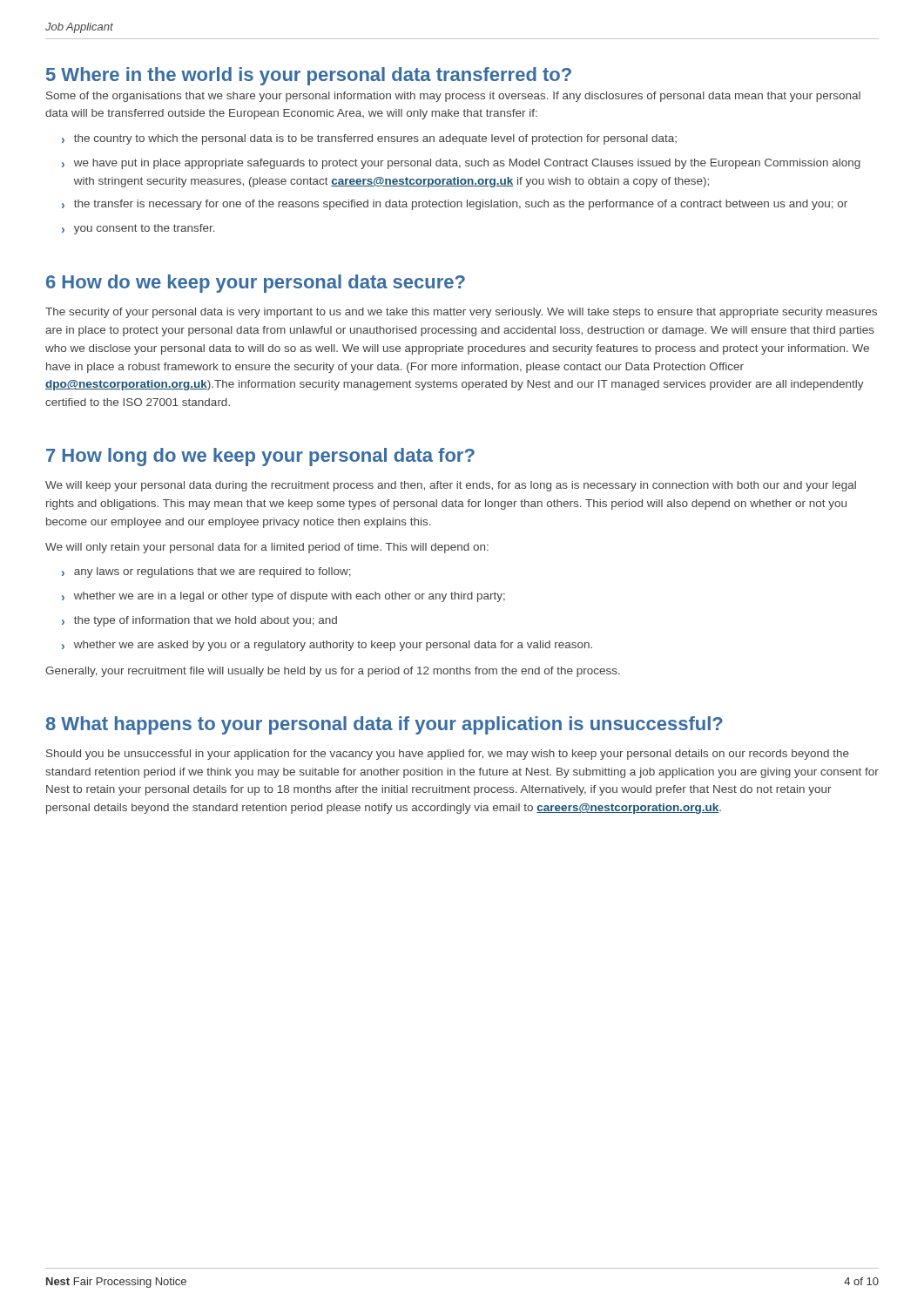Image resolution: width=924 pixels, height=1307 pixels.
Task: Select the text block containing "We will only retain your personal data"
Action: pyautogui.click(x=267, y=546)
